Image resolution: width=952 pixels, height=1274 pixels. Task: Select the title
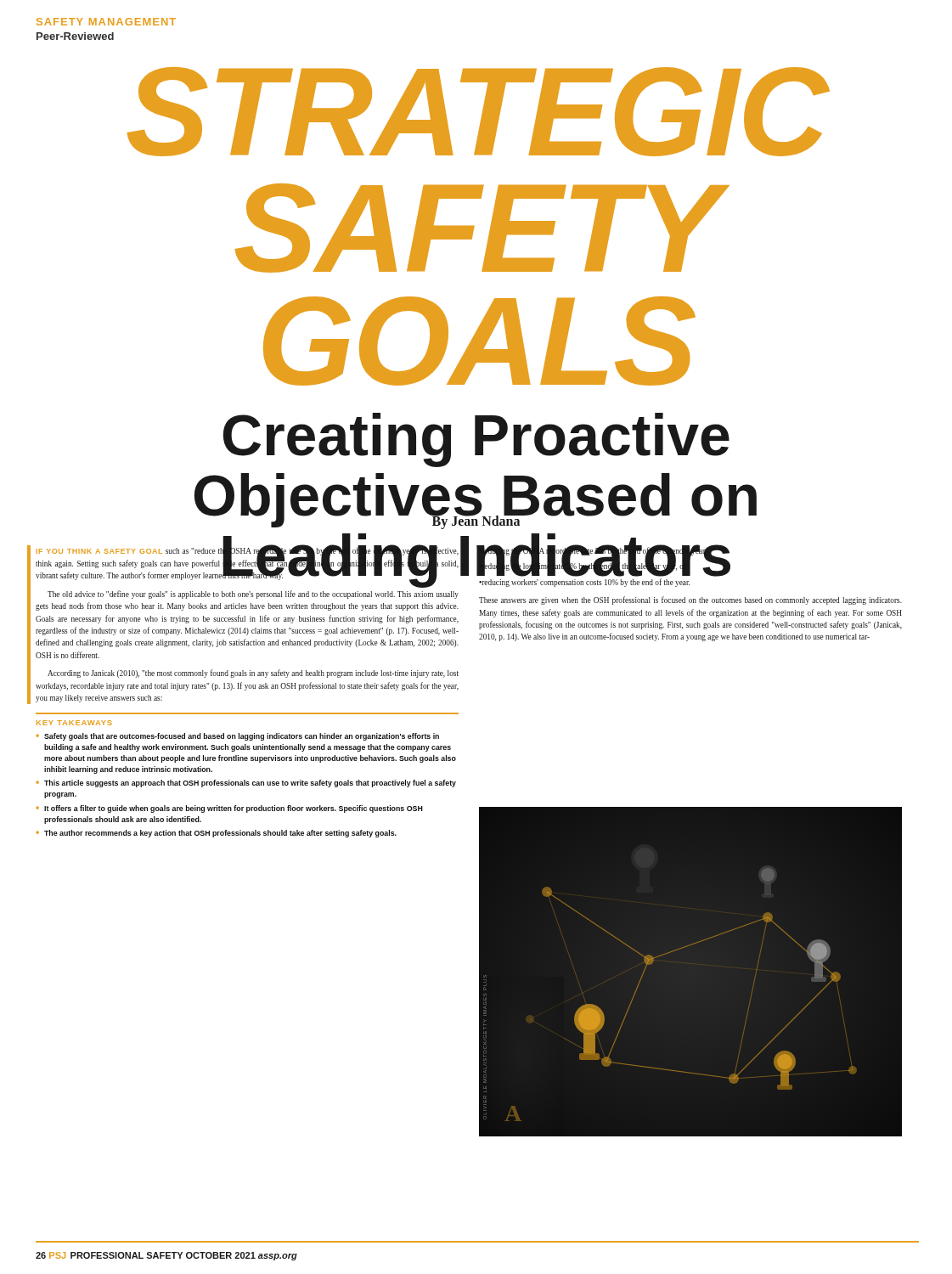pyautogui.click(x=476, y=321)
